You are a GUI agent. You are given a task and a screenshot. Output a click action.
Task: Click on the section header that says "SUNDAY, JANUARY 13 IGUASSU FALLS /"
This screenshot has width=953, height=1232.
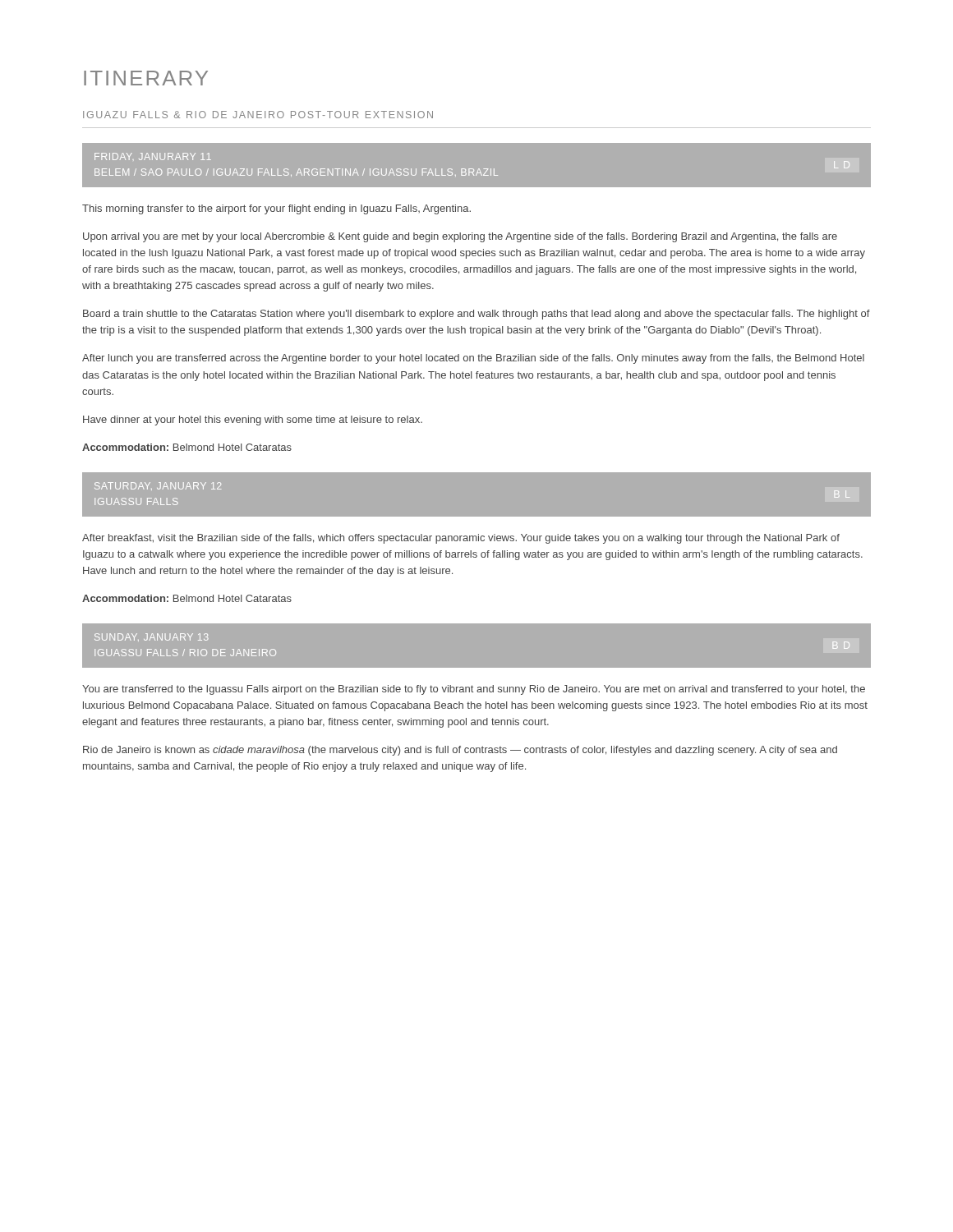click(476, 646)
